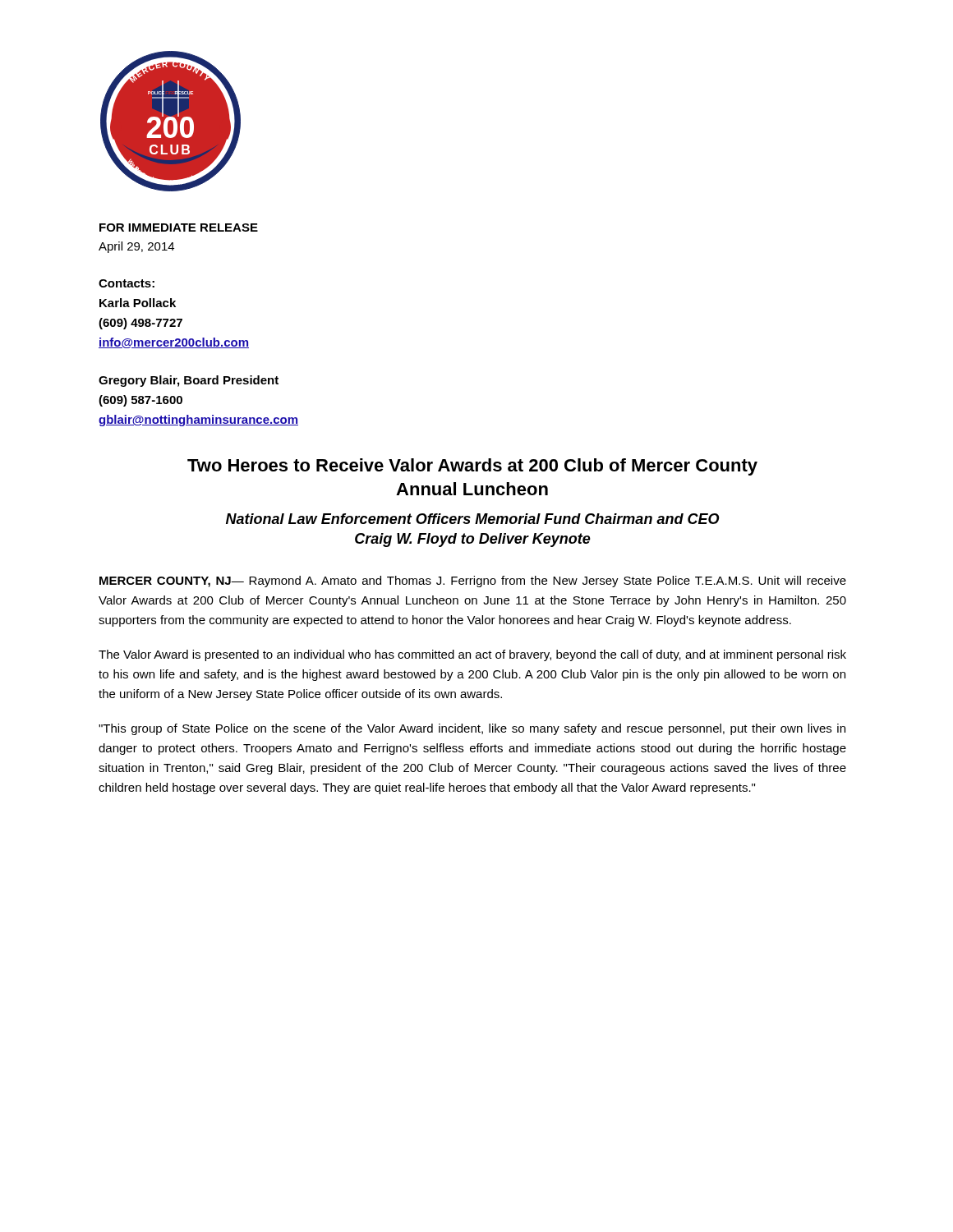Select the text block with the text "Contacts: Karla Pollack"

click(x=174, y=312)
